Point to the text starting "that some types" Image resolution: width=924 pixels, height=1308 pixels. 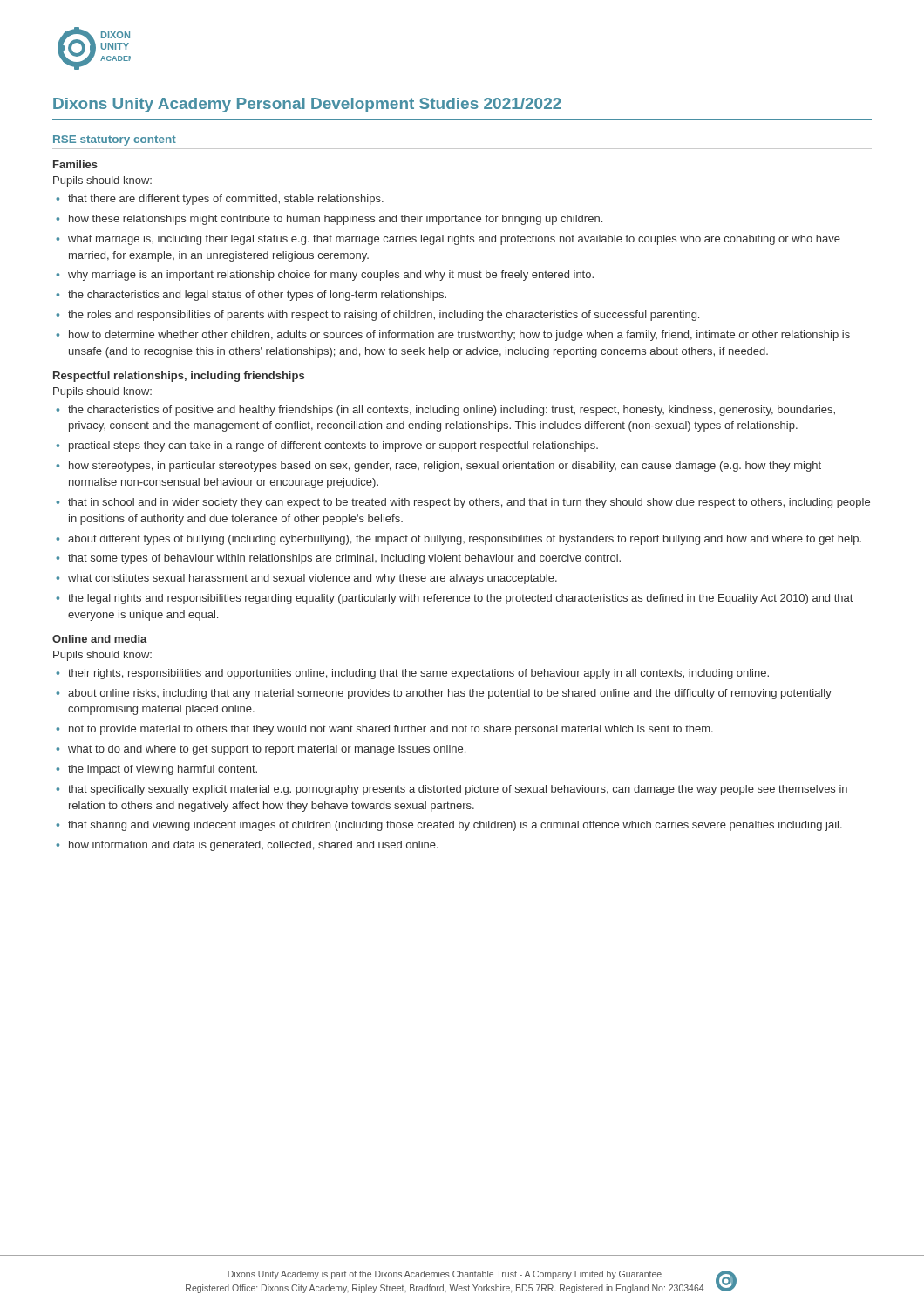click(x=345, y=558)
